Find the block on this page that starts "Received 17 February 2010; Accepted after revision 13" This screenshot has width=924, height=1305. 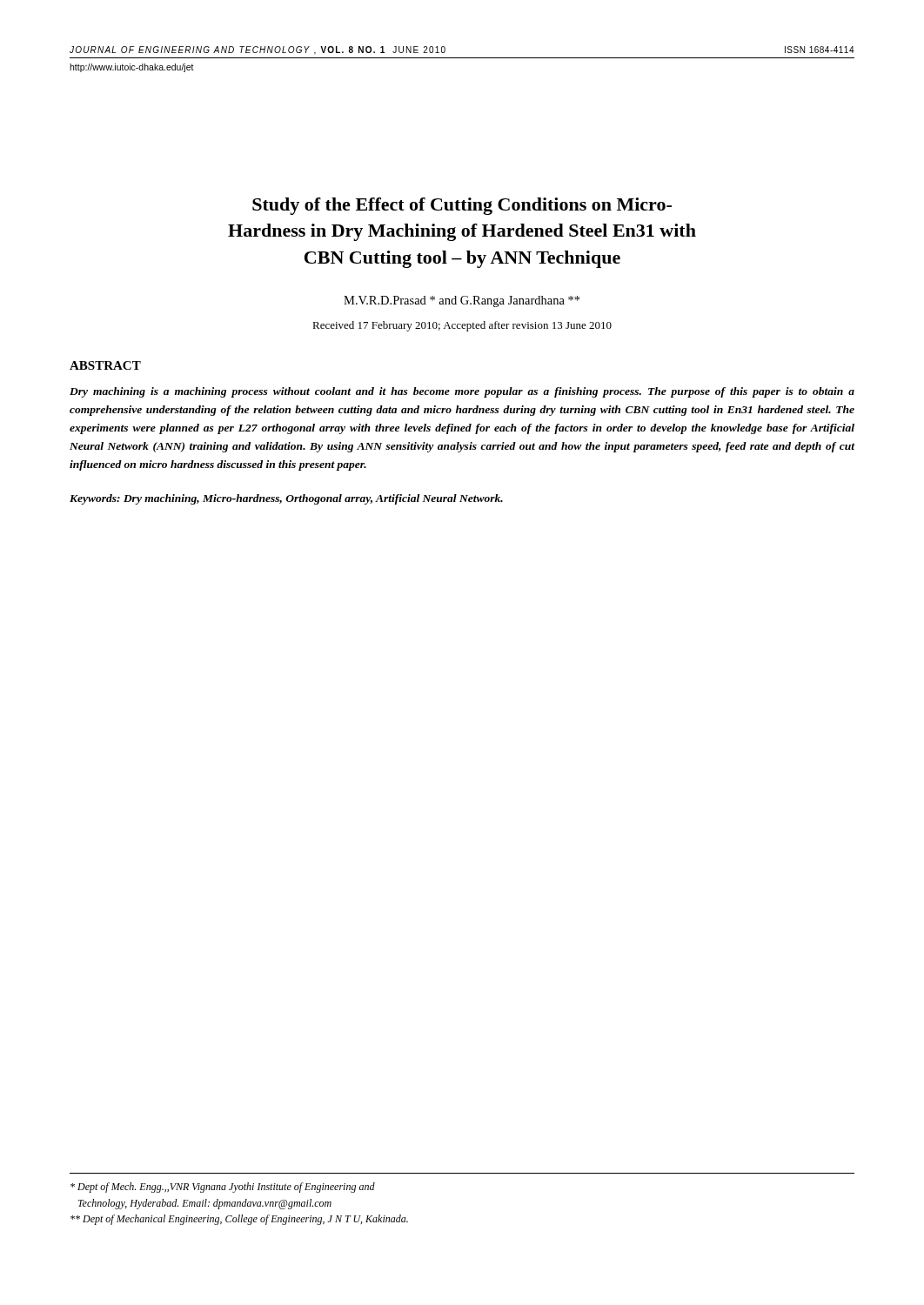click(462, 325)
